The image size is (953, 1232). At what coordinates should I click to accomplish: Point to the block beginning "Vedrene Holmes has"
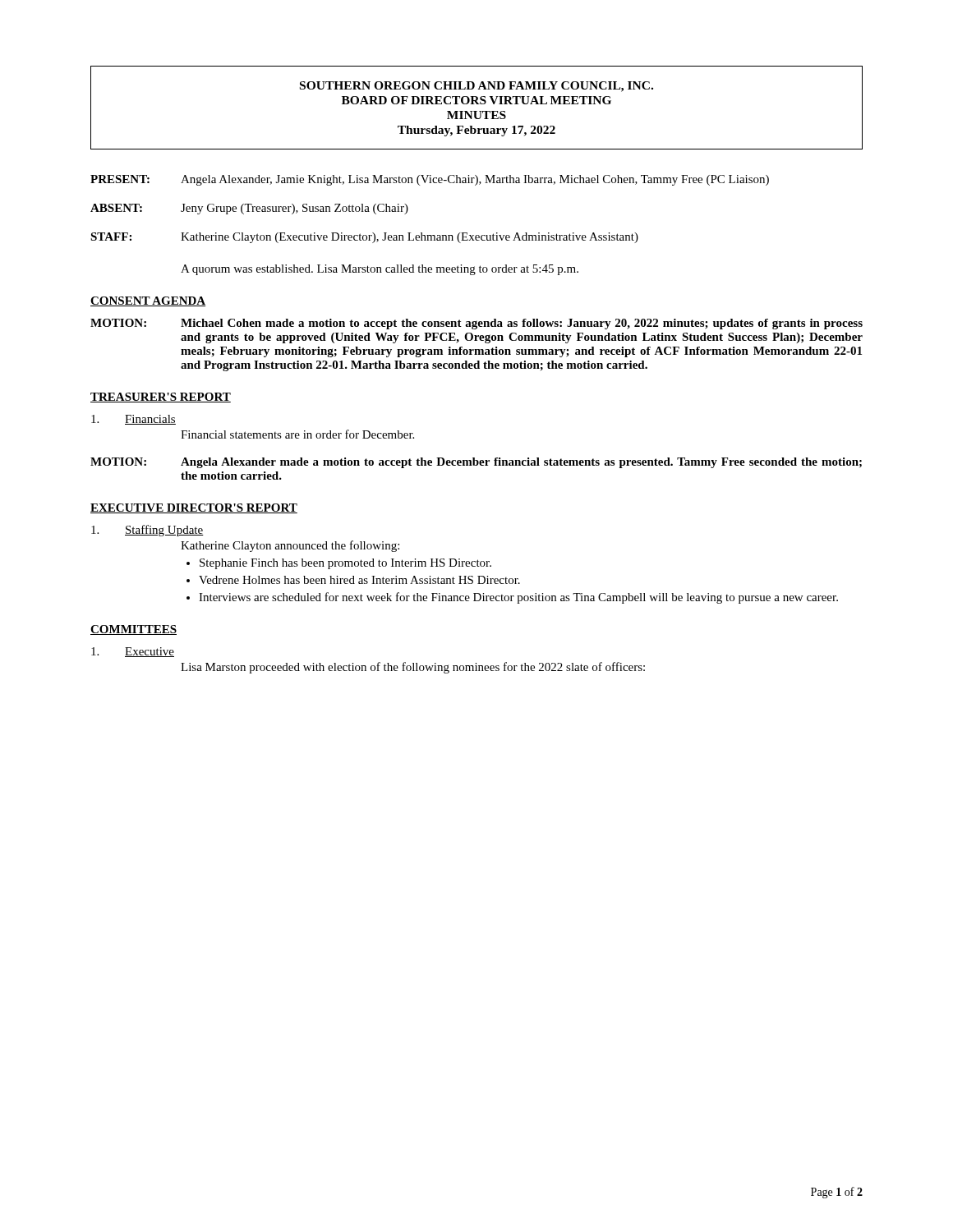[360, 580]
